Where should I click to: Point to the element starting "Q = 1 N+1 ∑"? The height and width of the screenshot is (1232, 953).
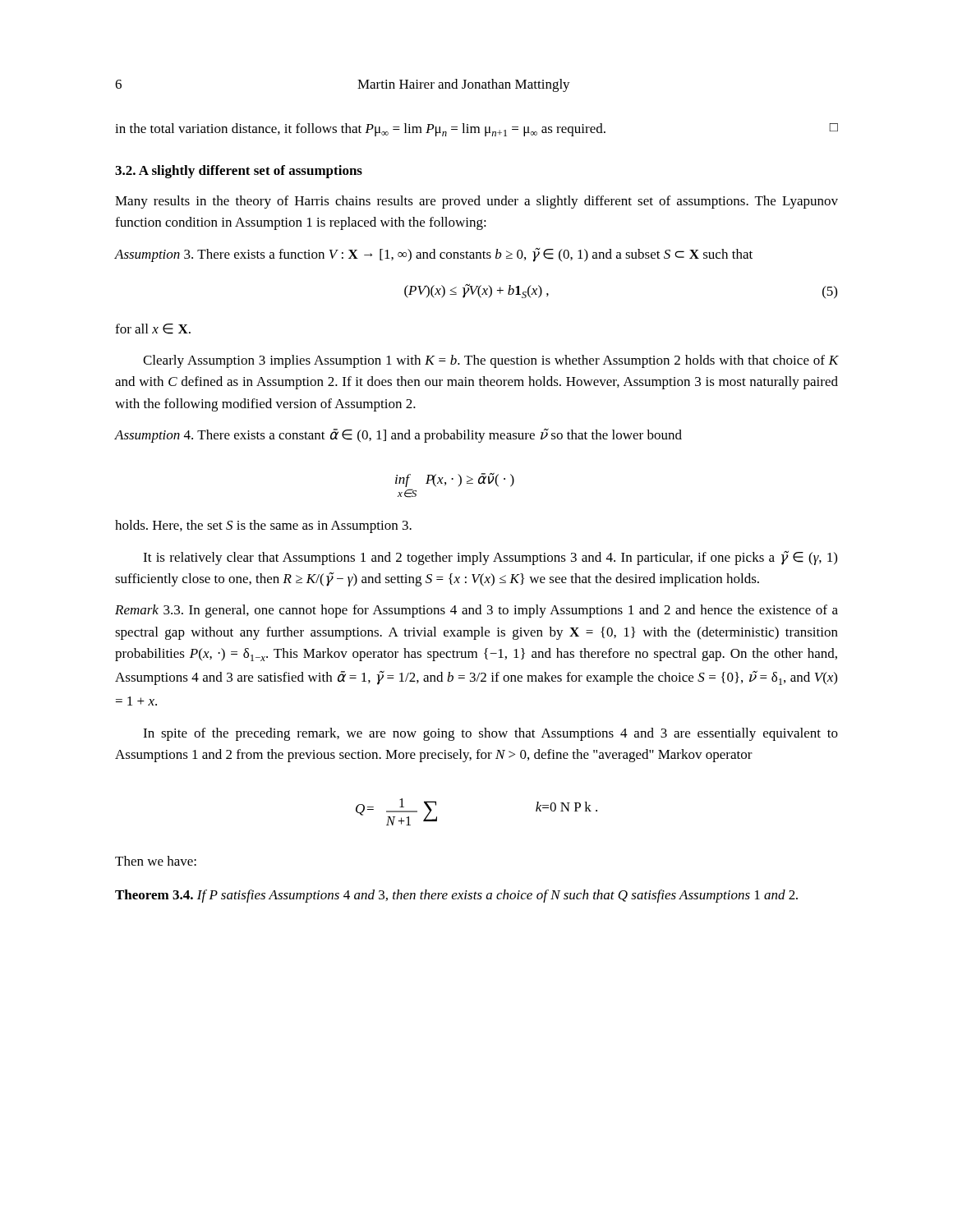(x=401, y=812)
